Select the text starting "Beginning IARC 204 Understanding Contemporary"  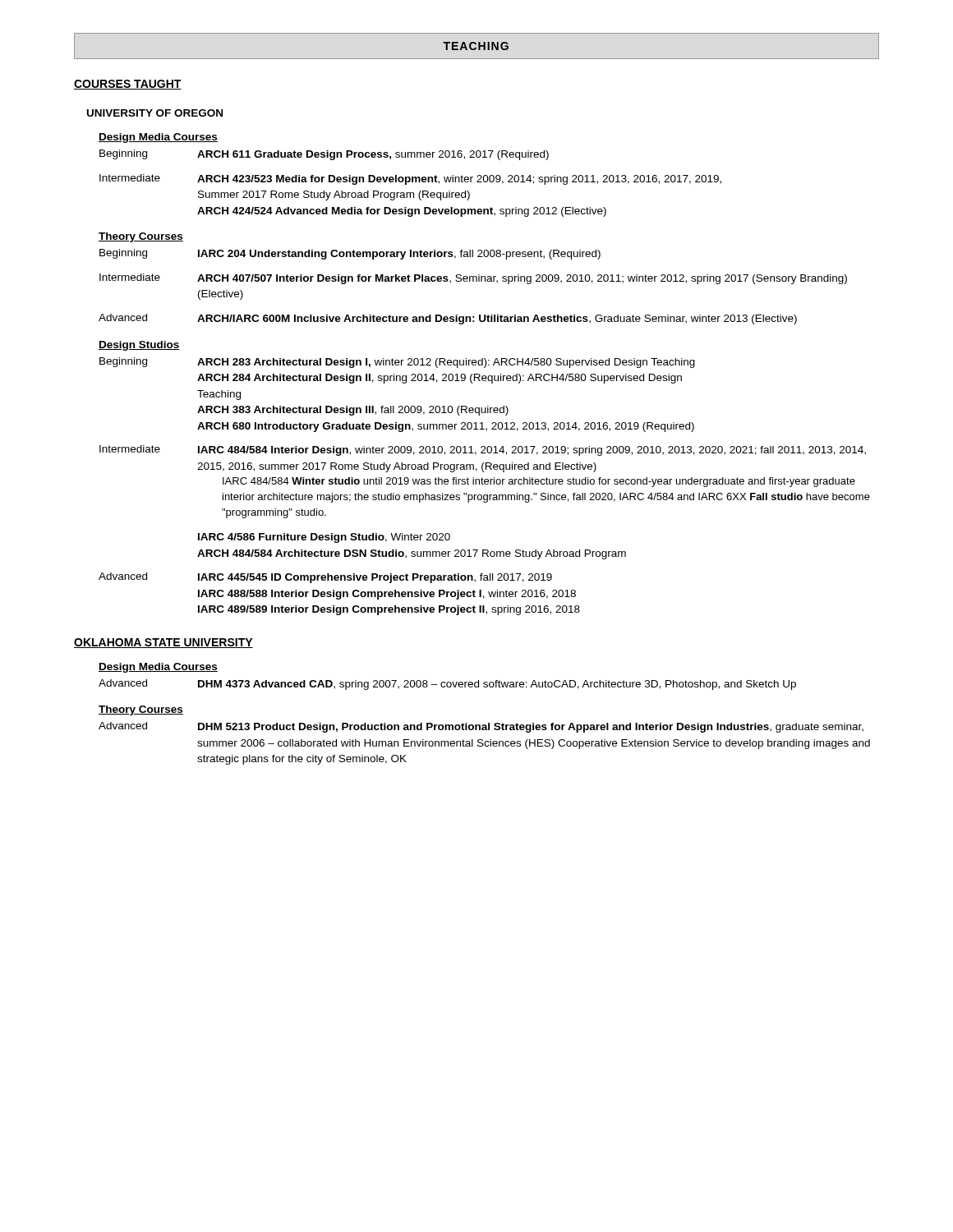point(489,254)
